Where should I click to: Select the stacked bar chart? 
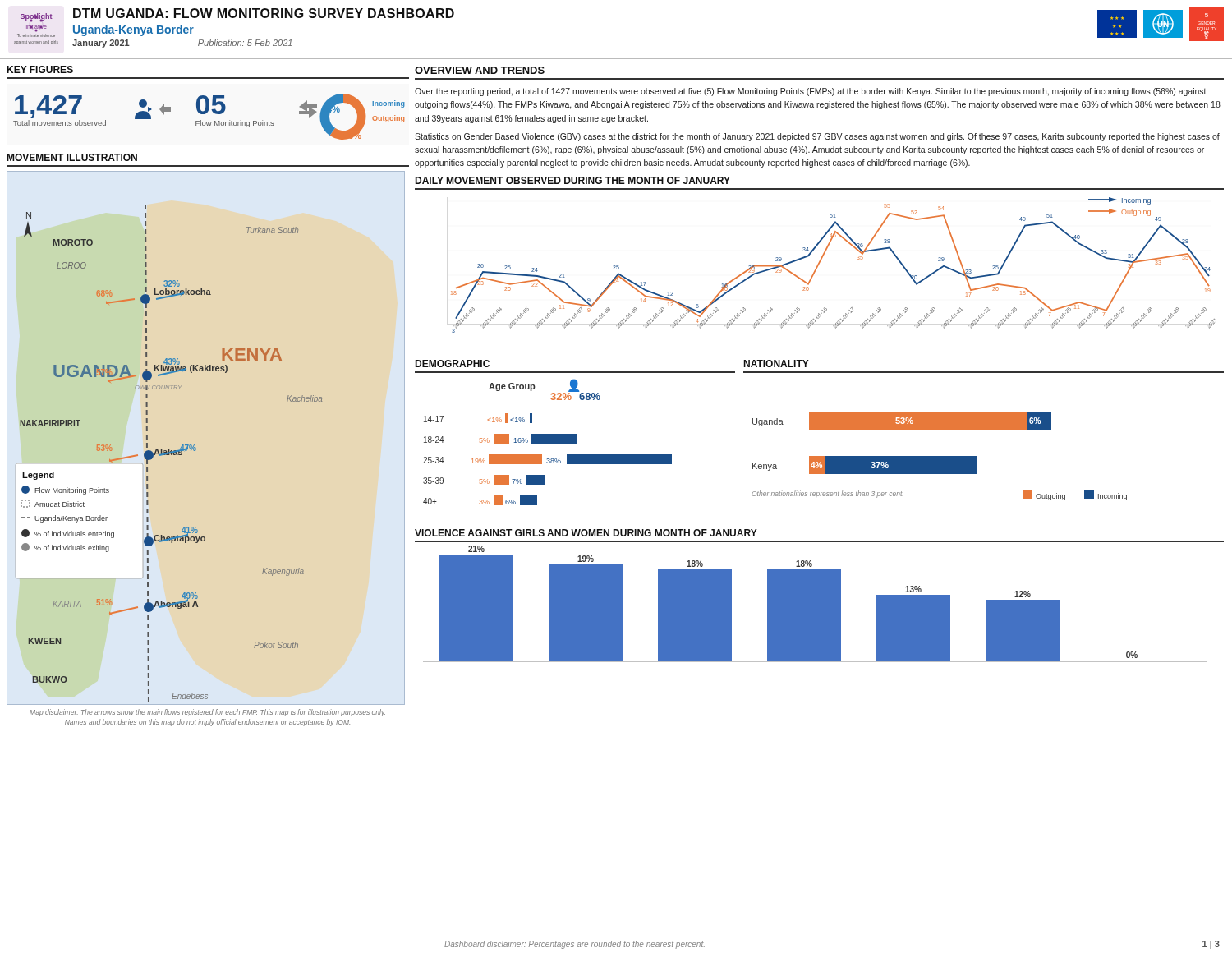[x=984, y=449]
